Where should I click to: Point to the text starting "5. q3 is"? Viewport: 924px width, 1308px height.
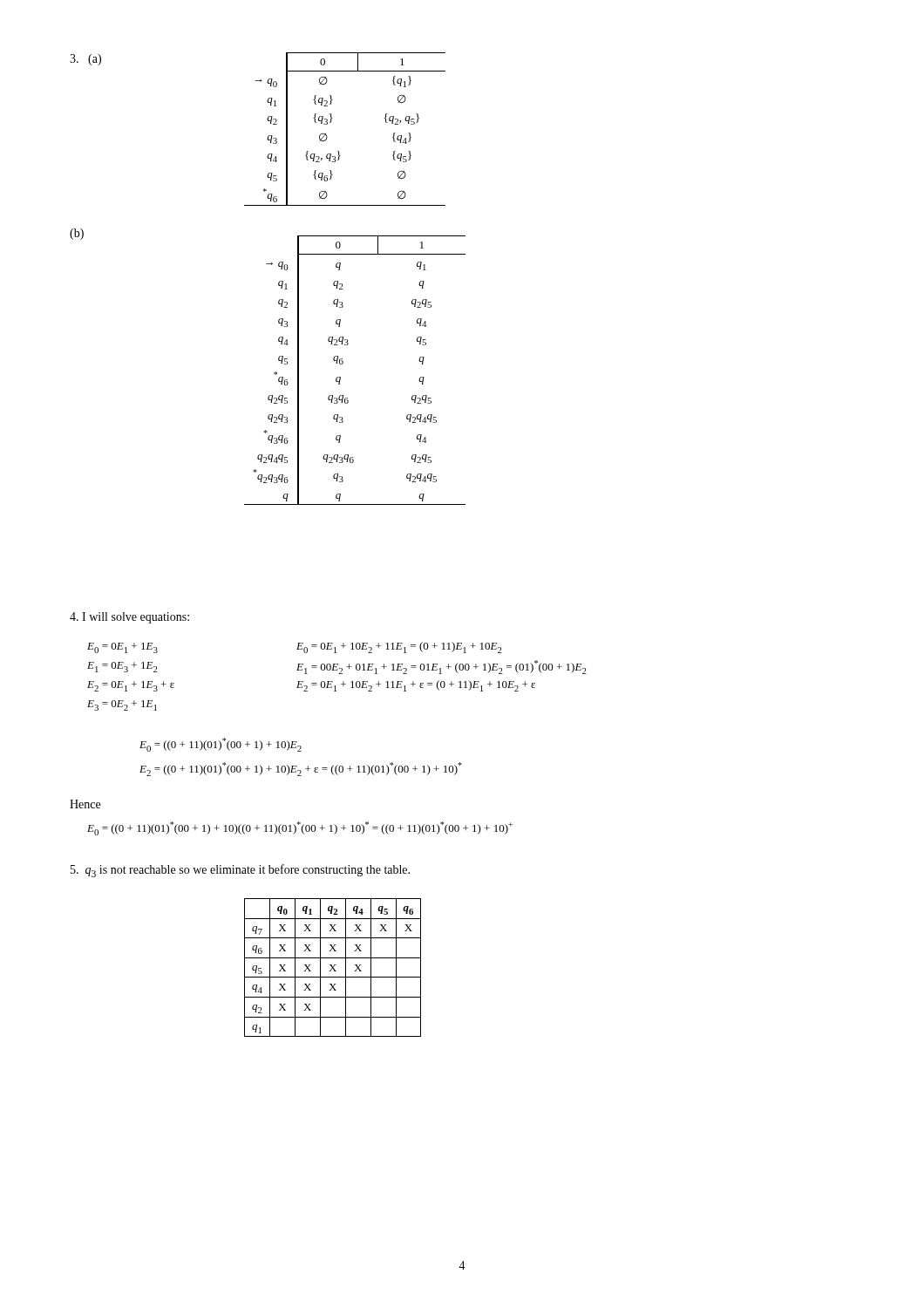tap(240, 871)
